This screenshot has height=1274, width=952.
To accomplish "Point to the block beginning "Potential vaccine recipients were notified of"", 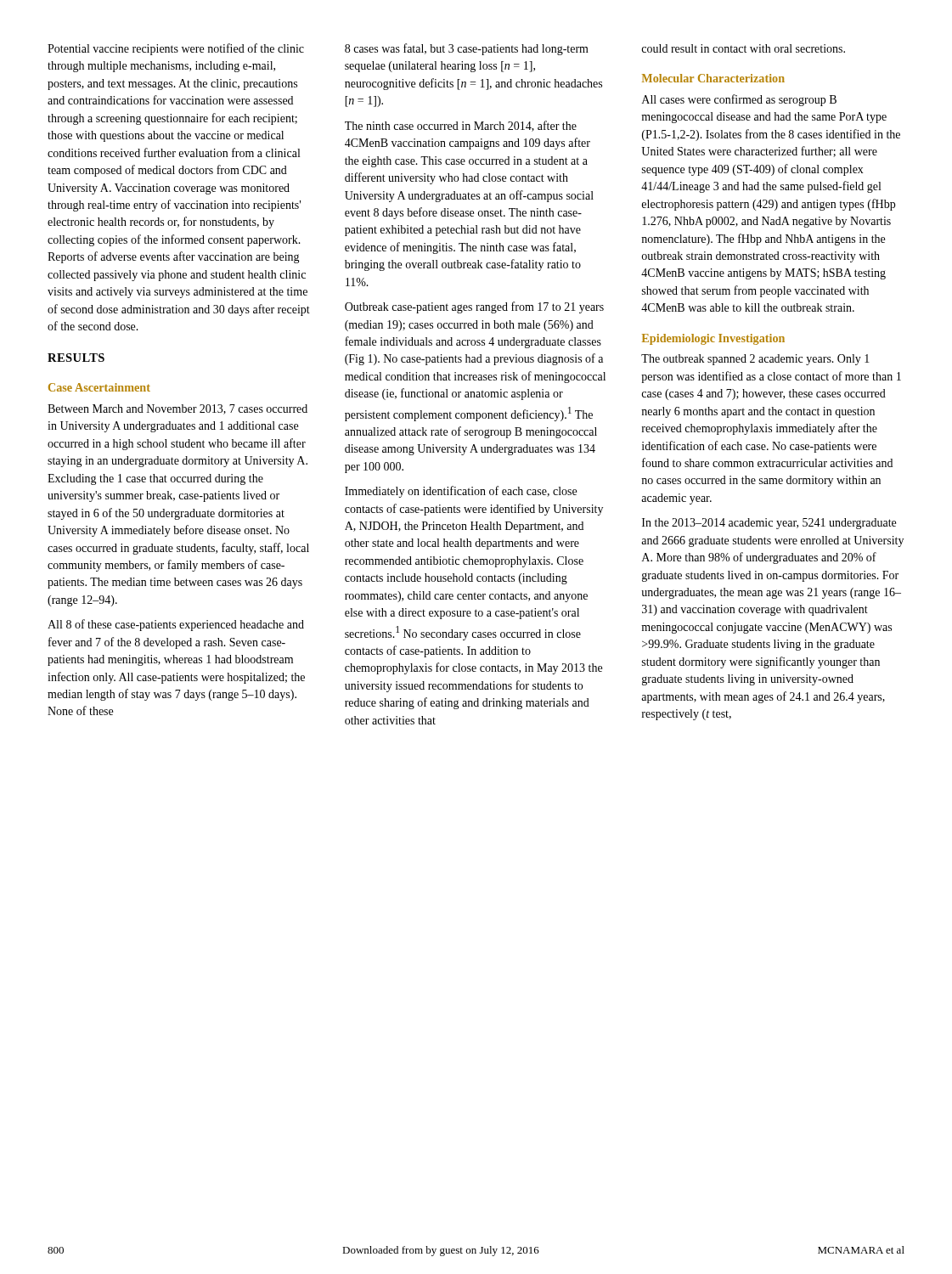I will [x=179, y=188].
